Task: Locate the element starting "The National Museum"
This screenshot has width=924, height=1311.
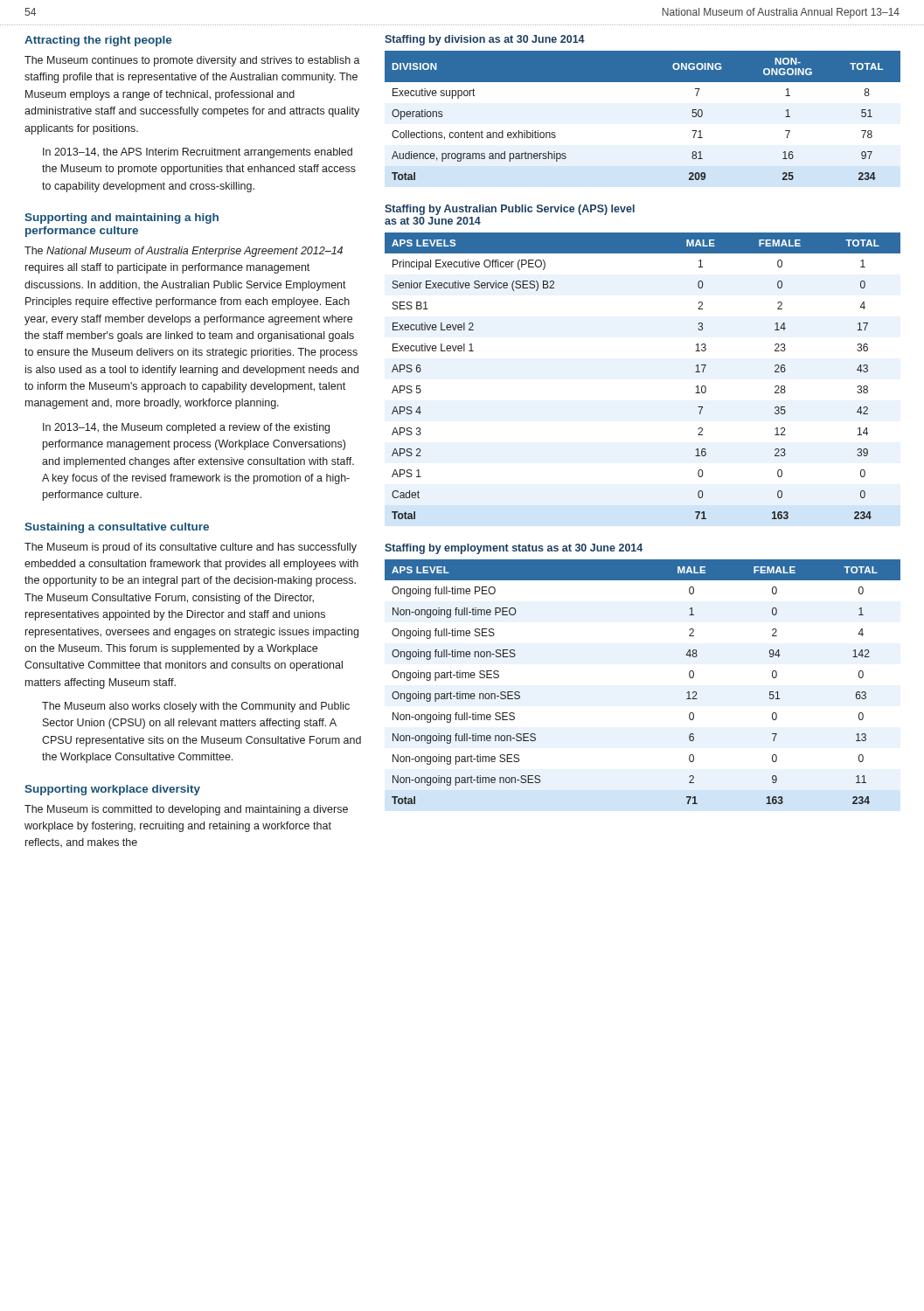Action: pos(192,327)
